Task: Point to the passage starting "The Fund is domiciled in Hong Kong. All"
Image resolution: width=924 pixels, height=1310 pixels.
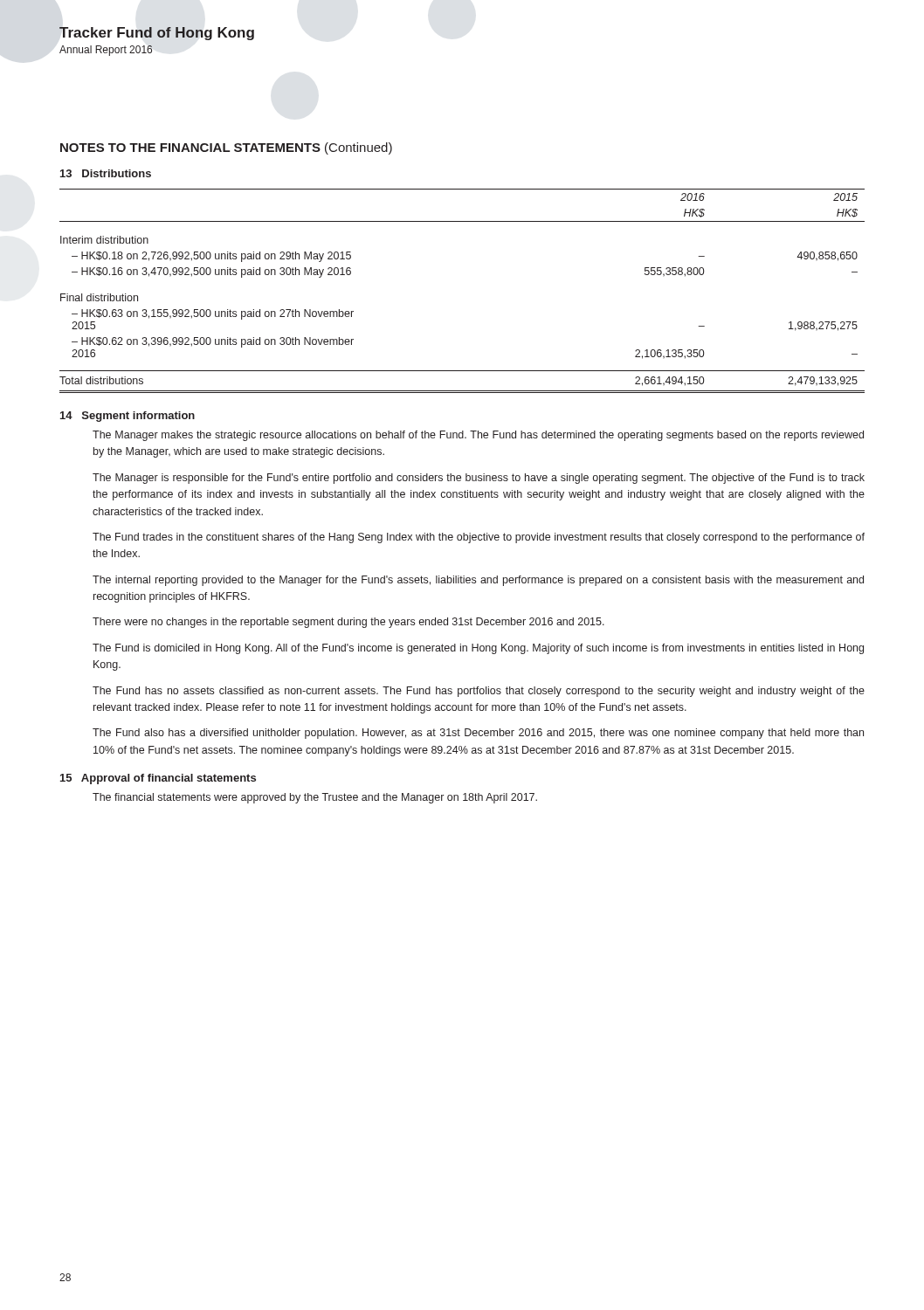Action: click(x=479, y=657)
